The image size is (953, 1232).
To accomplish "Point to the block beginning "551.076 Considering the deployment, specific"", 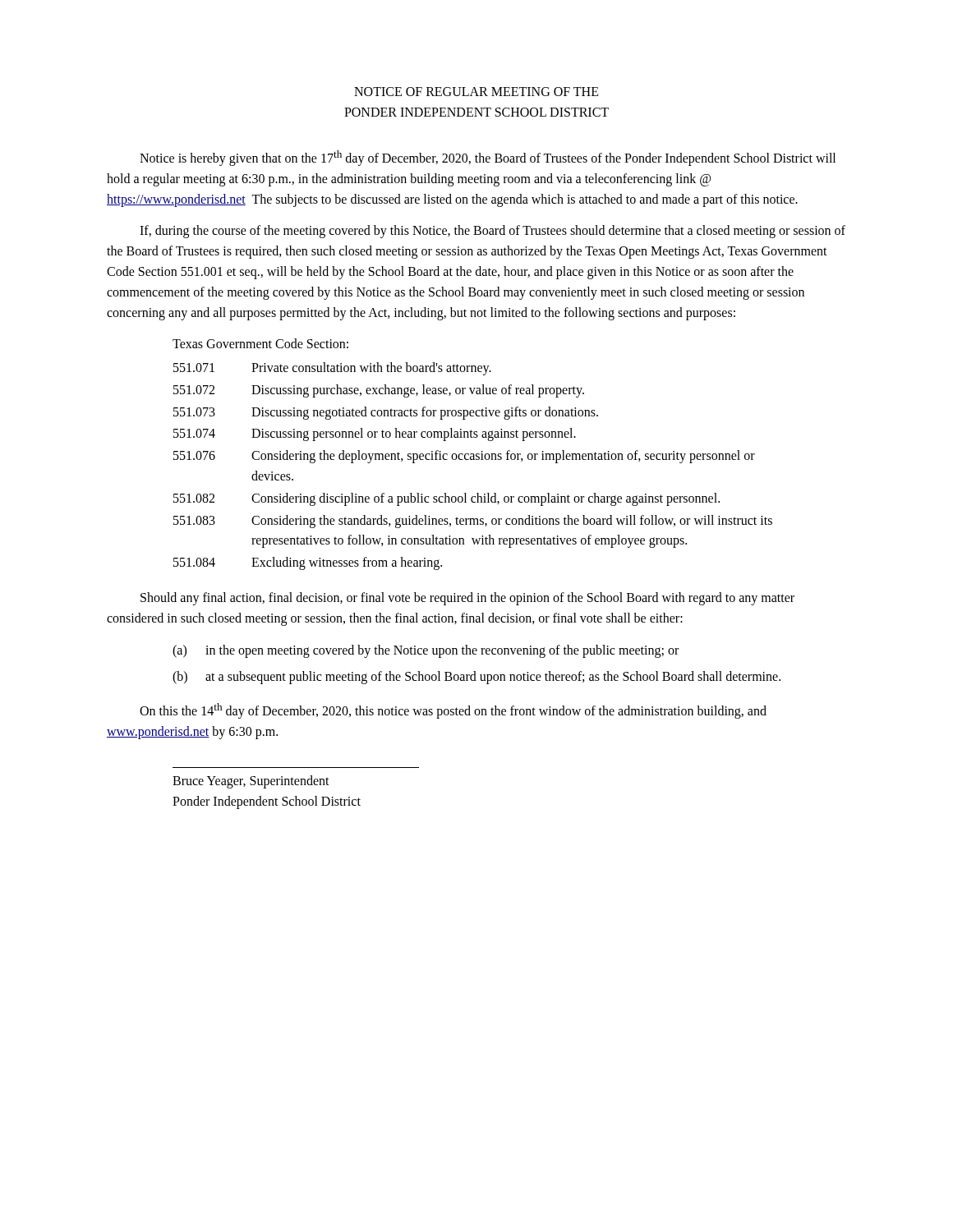I will 485,467.
